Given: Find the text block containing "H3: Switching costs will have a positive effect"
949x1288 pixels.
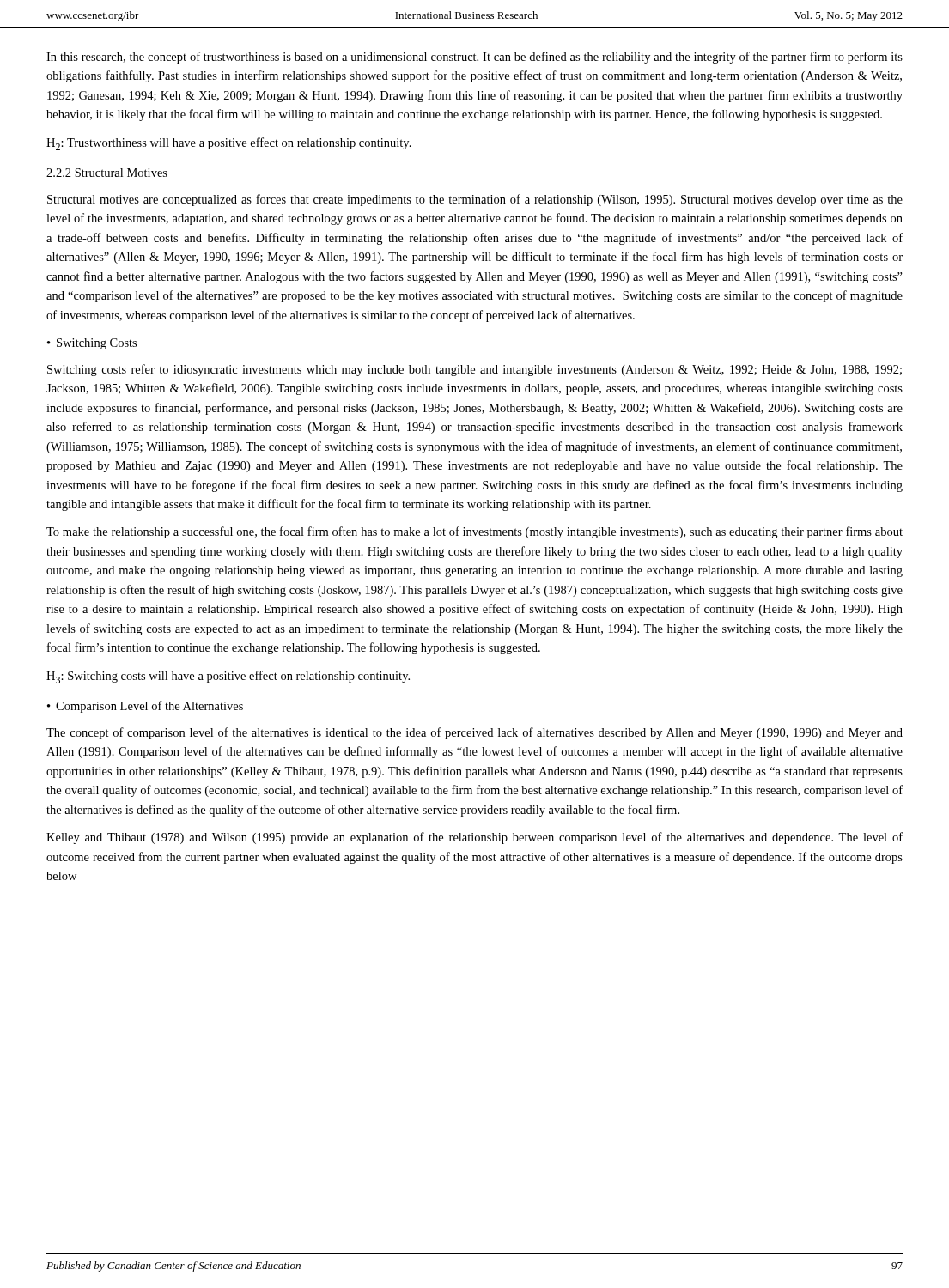Looking at the screenshot, I should tap(228, 677).
